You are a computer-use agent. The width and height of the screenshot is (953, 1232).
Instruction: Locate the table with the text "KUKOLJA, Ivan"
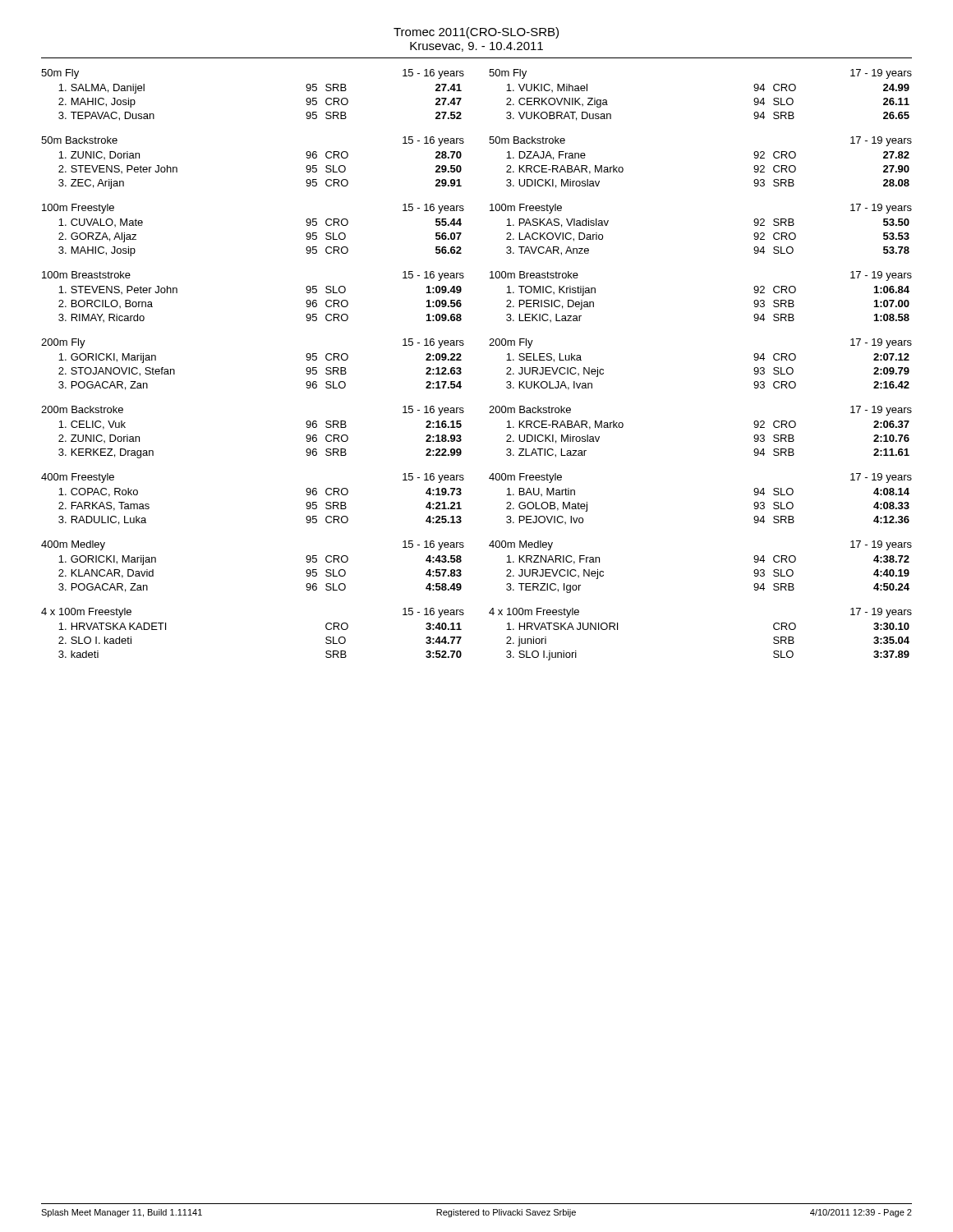(700, 364)
